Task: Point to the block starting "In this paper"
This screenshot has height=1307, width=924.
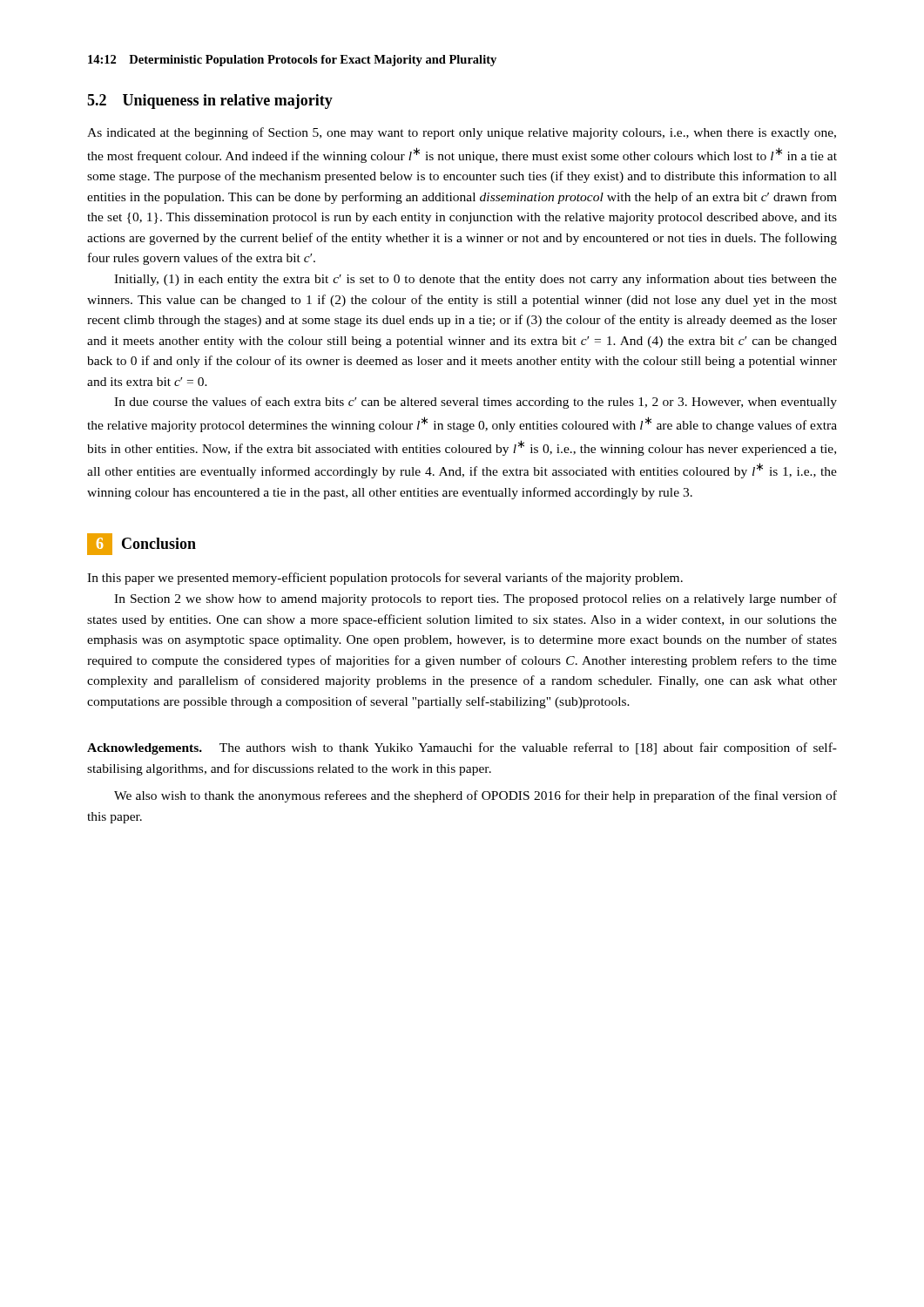Action: [x=462, y=578]
